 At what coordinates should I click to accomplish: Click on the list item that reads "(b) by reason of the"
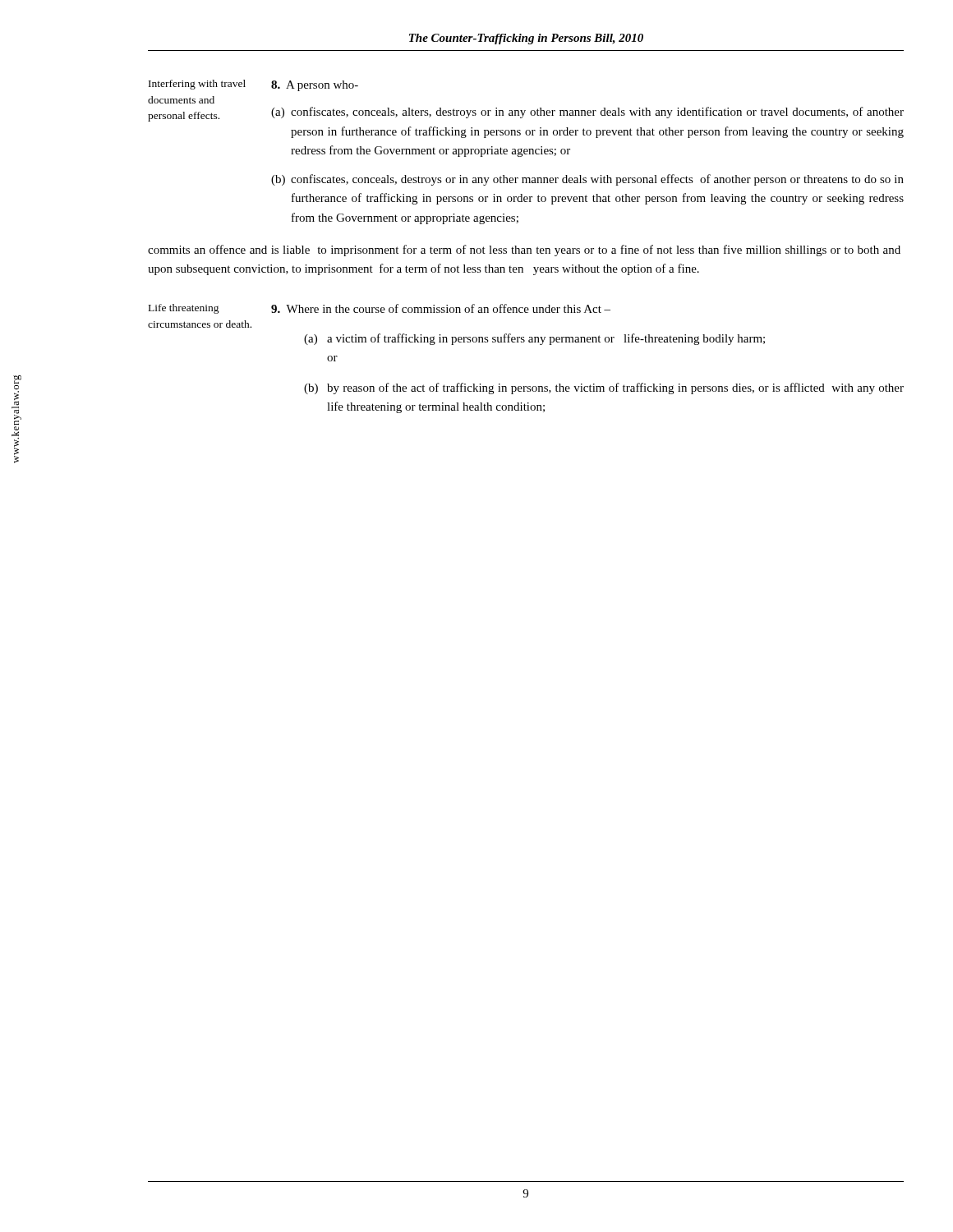[x=604, y=398]
